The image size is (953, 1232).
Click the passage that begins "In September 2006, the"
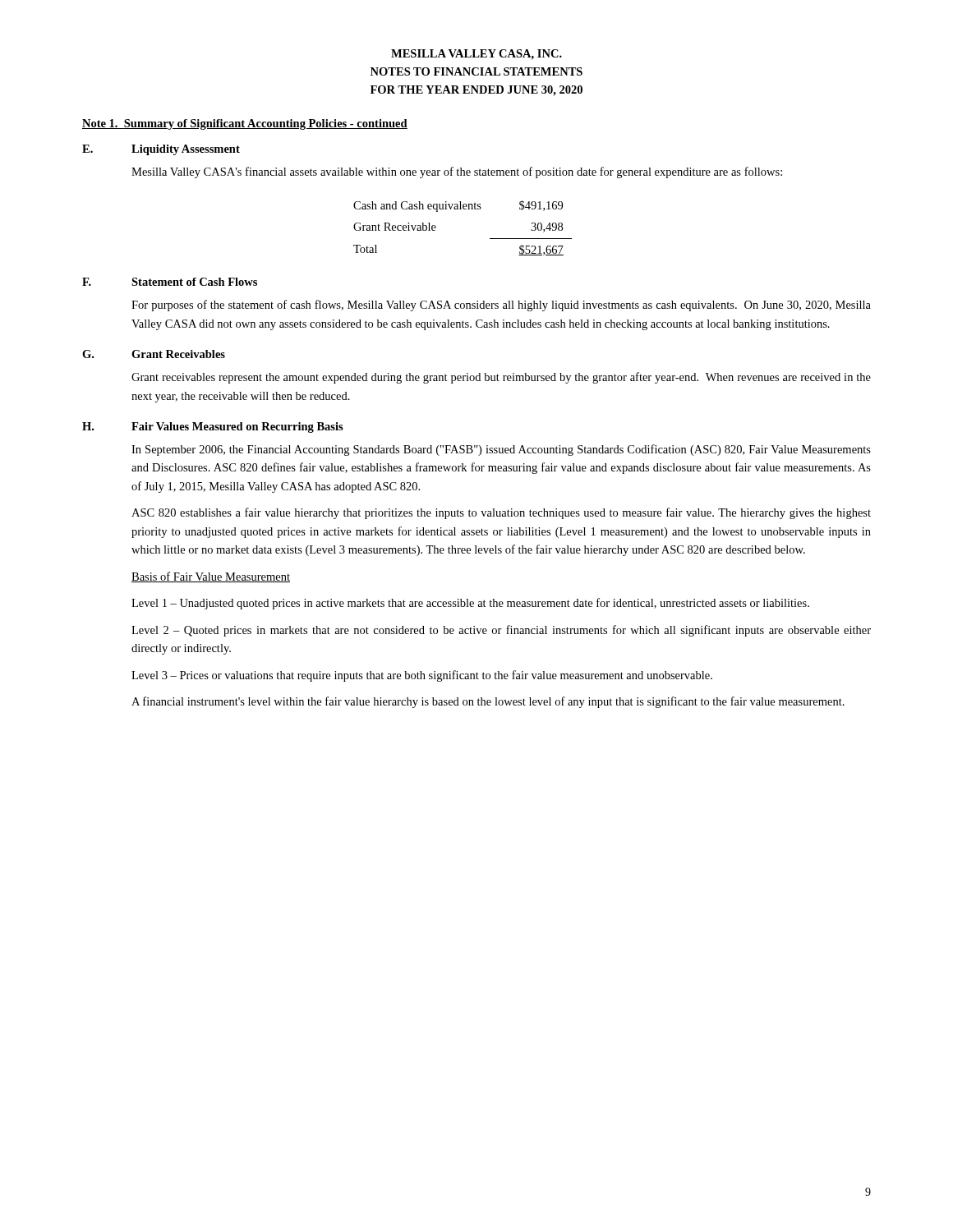(x=501, y=468)
